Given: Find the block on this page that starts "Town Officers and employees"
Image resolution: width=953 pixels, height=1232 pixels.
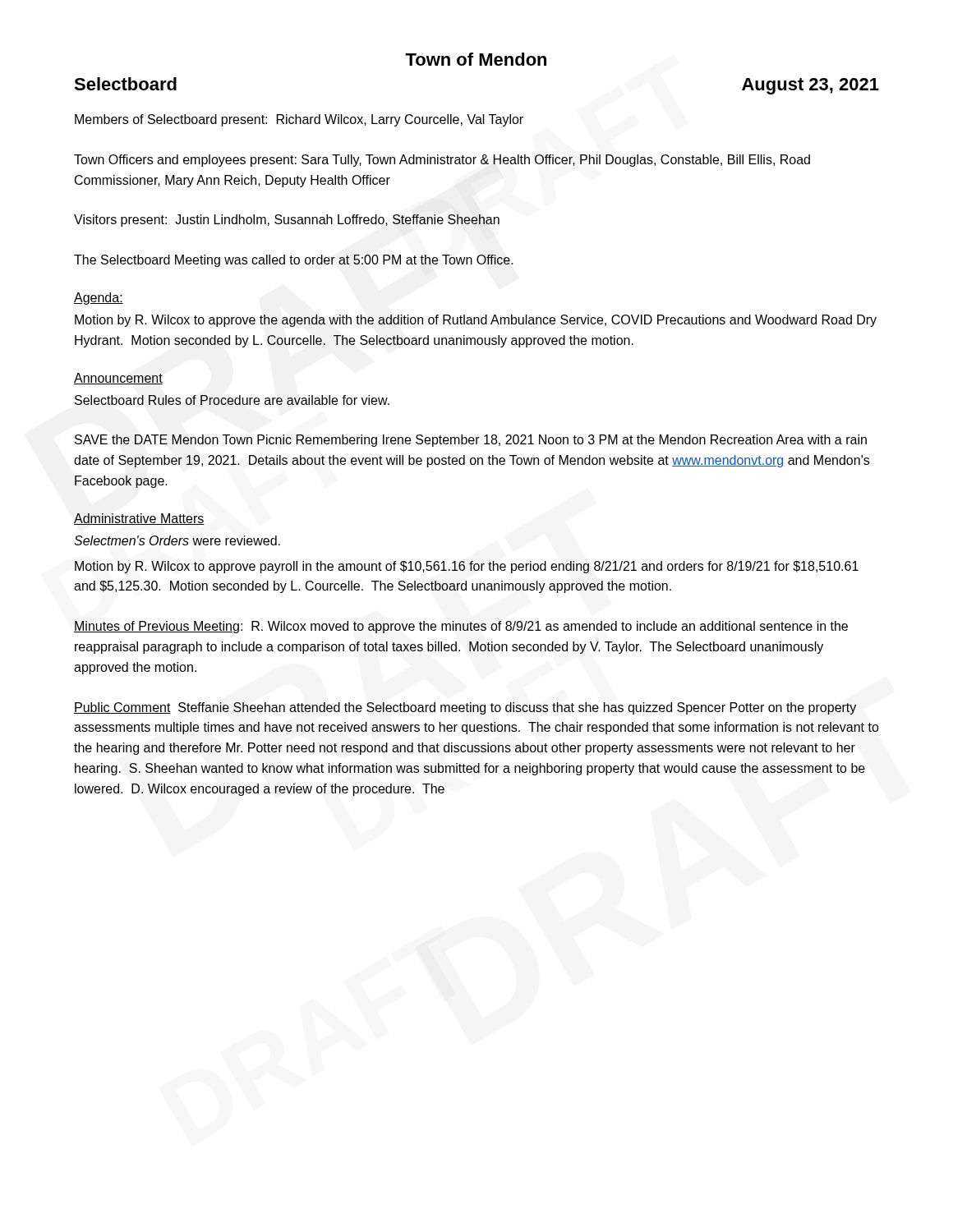Looking at the screenshot, I should [x=442, y=170].
